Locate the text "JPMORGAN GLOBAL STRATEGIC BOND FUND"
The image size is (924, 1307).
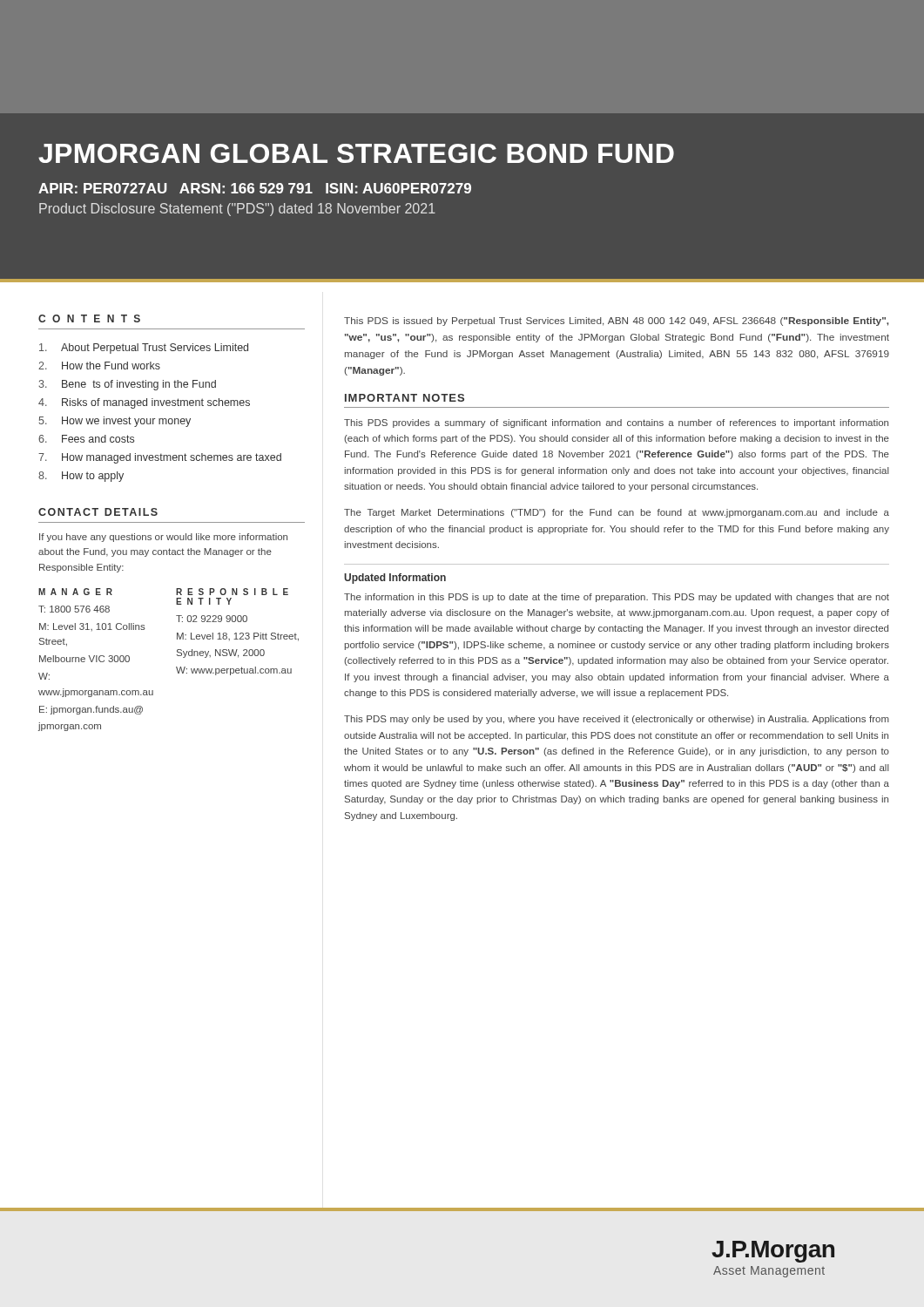(357, 153)
